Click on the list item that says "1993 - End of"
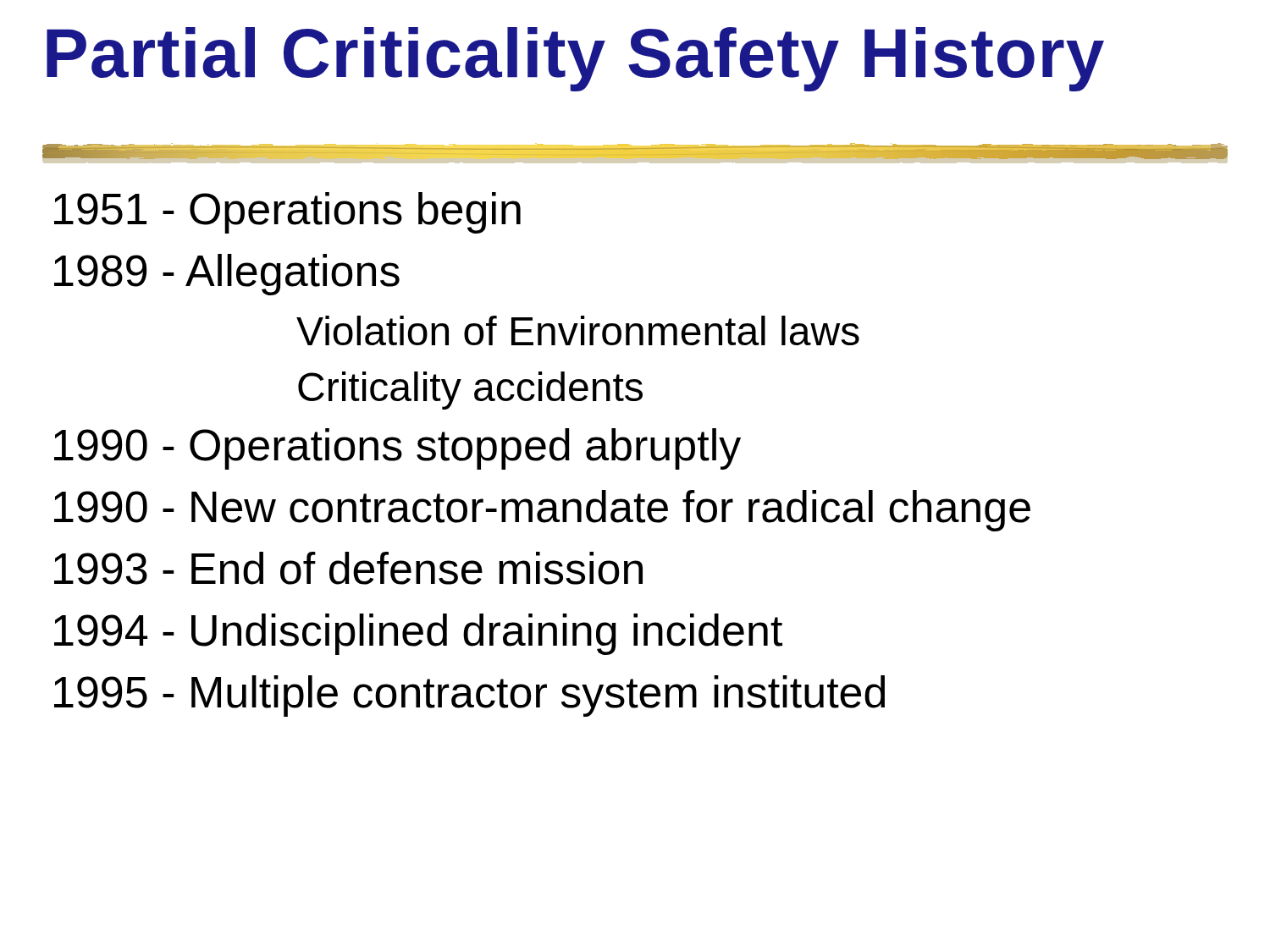The width and height of the screenshot is (1270, 952). 348,568
